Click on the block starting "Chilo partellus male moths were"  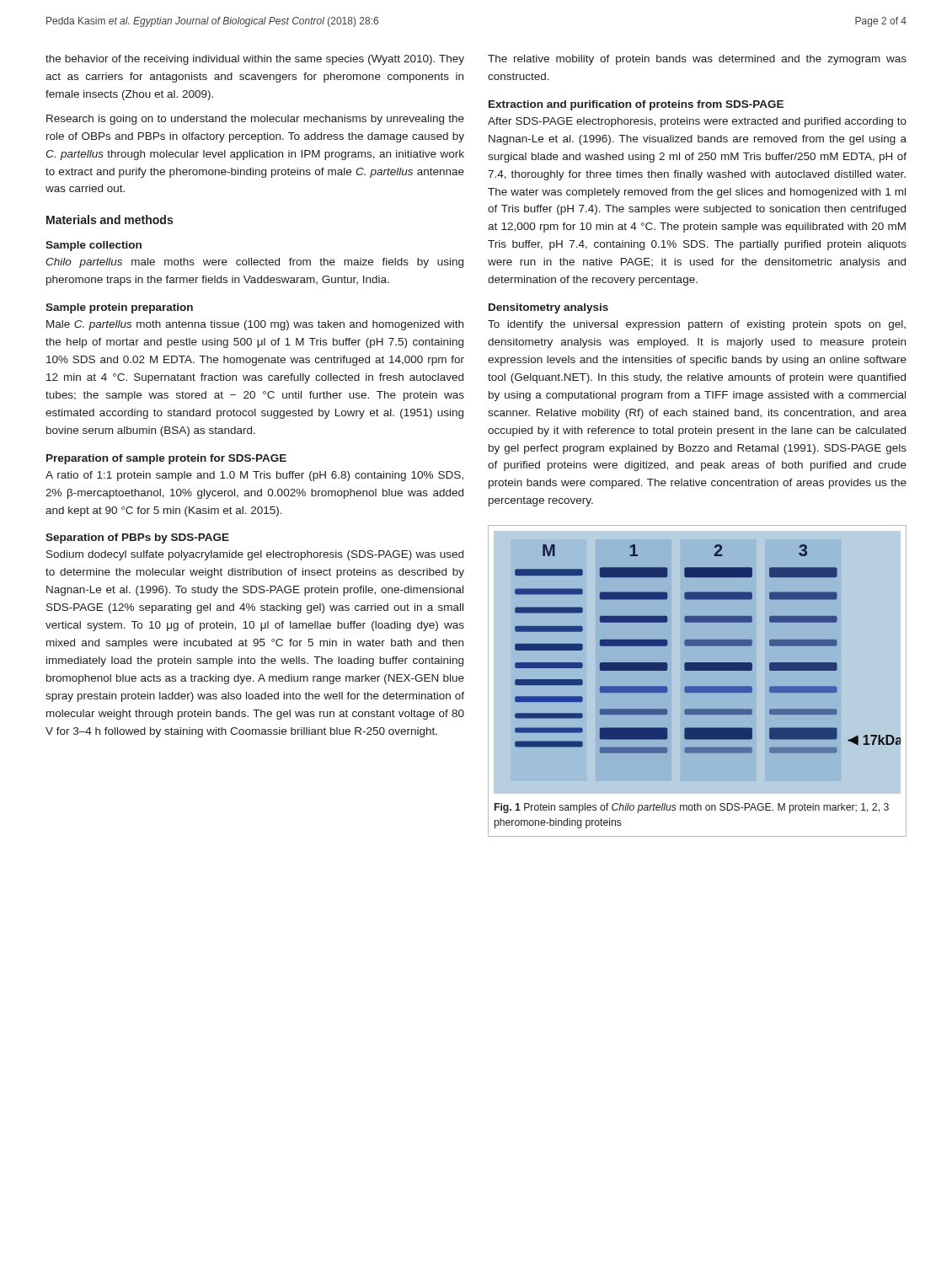pos(255,272)
